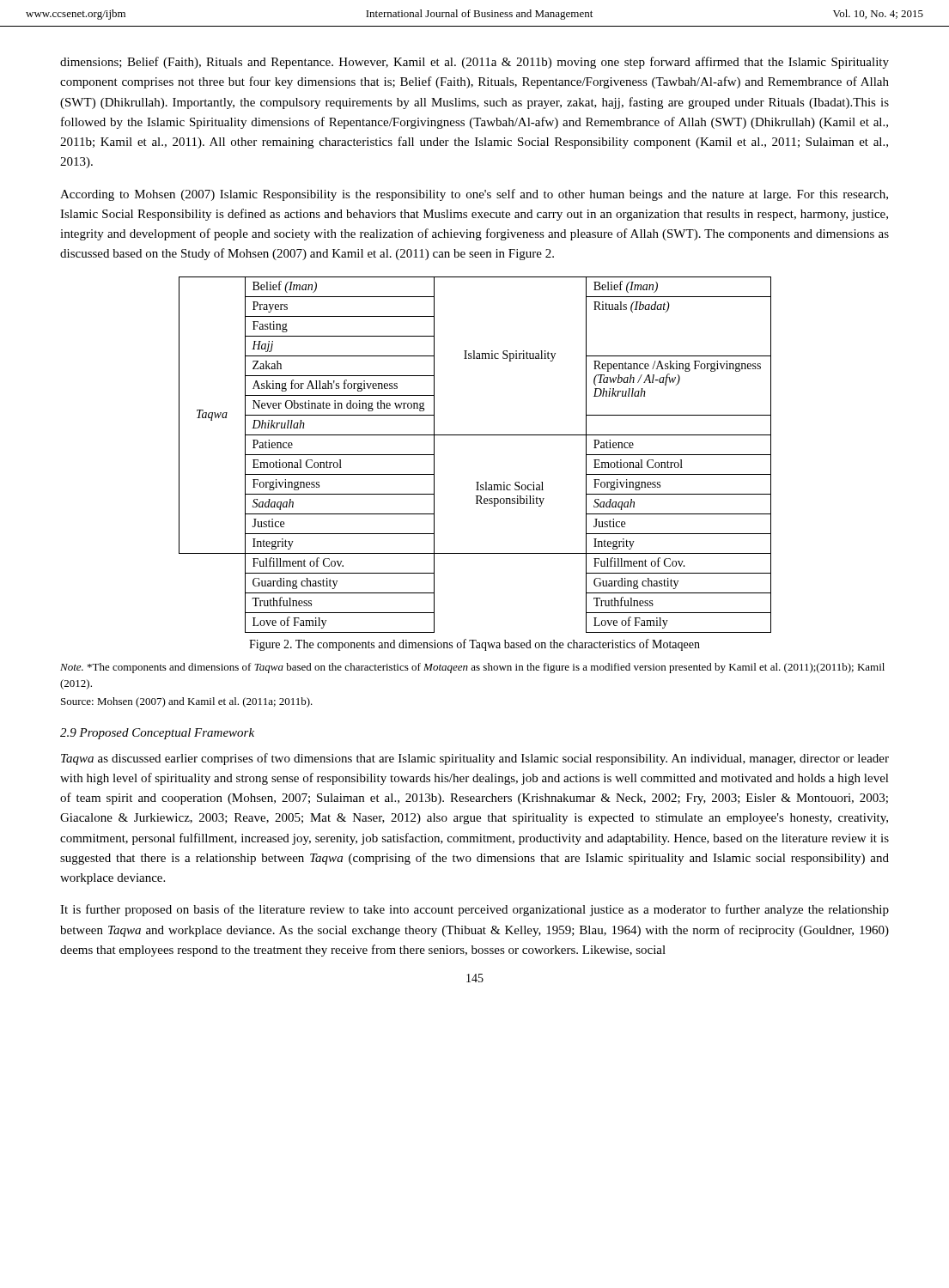Locate the text starting "Figure 2. The components and dimensions of Taqwa"
Image resolution: width=949 pixels, height=1288 pixels.
click(x=474, y=644)
